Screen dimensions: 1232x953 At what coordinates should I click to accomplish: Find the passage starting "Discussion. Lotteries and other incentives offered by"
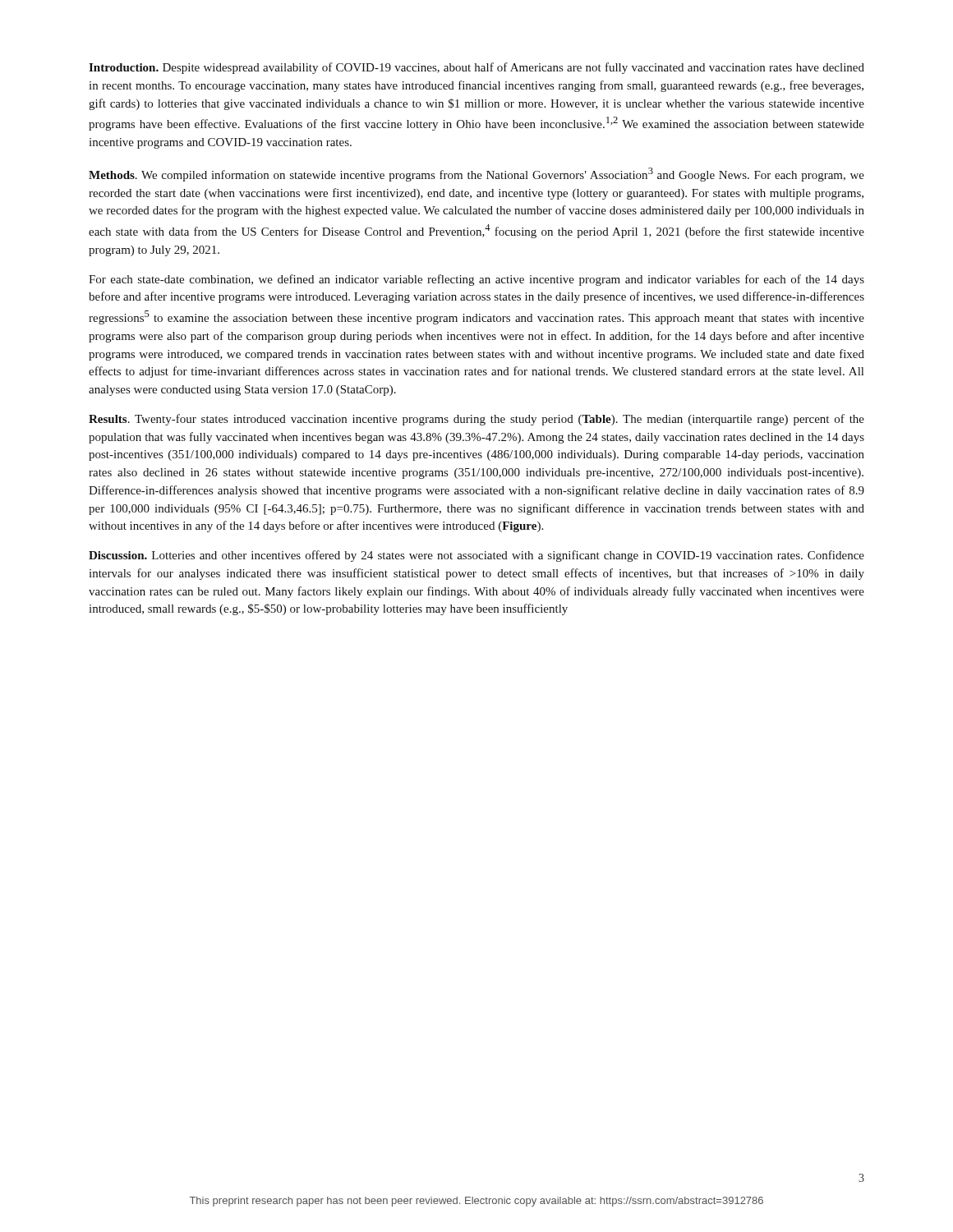[x=476, y=583]
